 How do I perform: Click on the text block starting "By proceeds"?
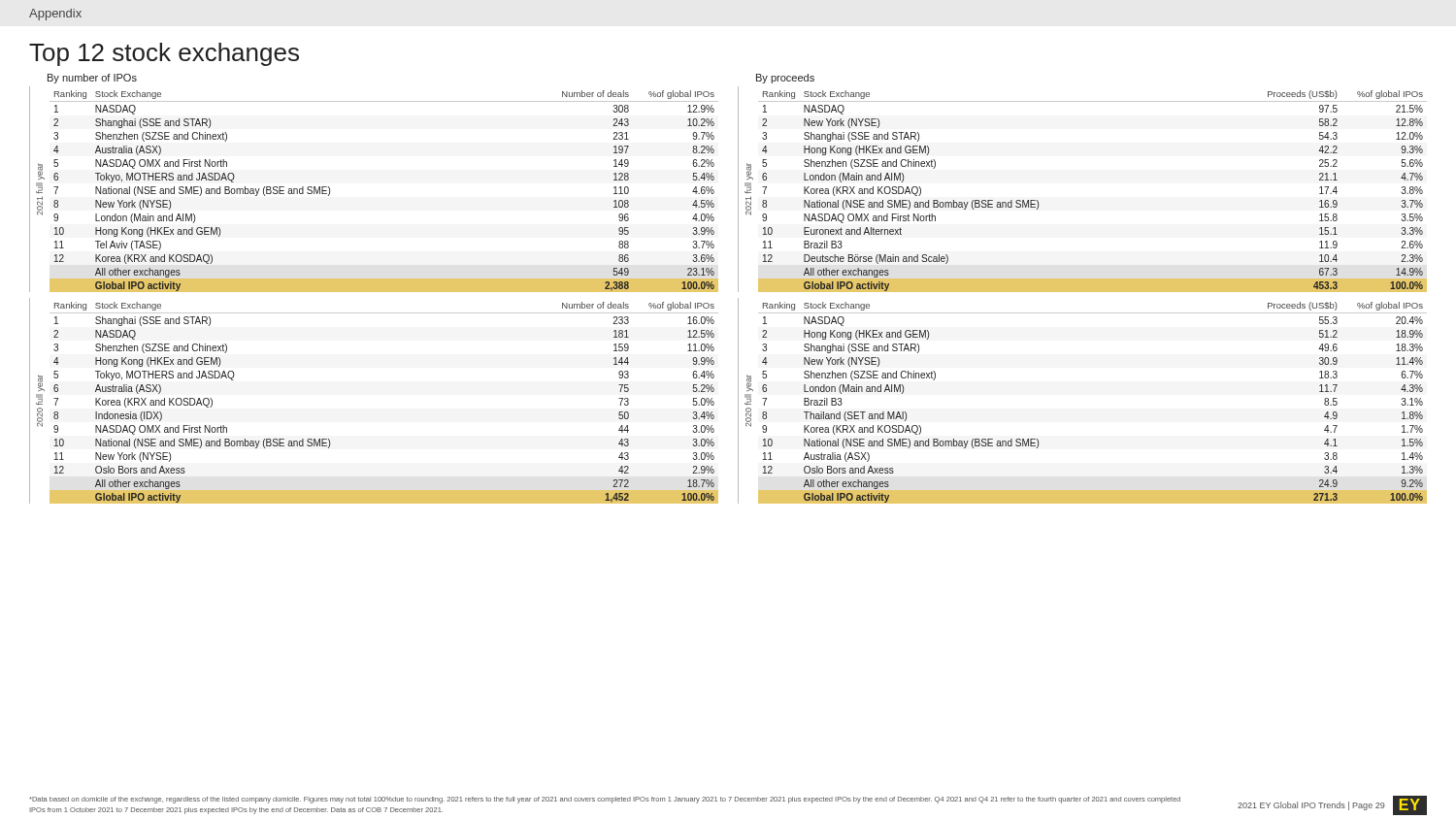785,78
